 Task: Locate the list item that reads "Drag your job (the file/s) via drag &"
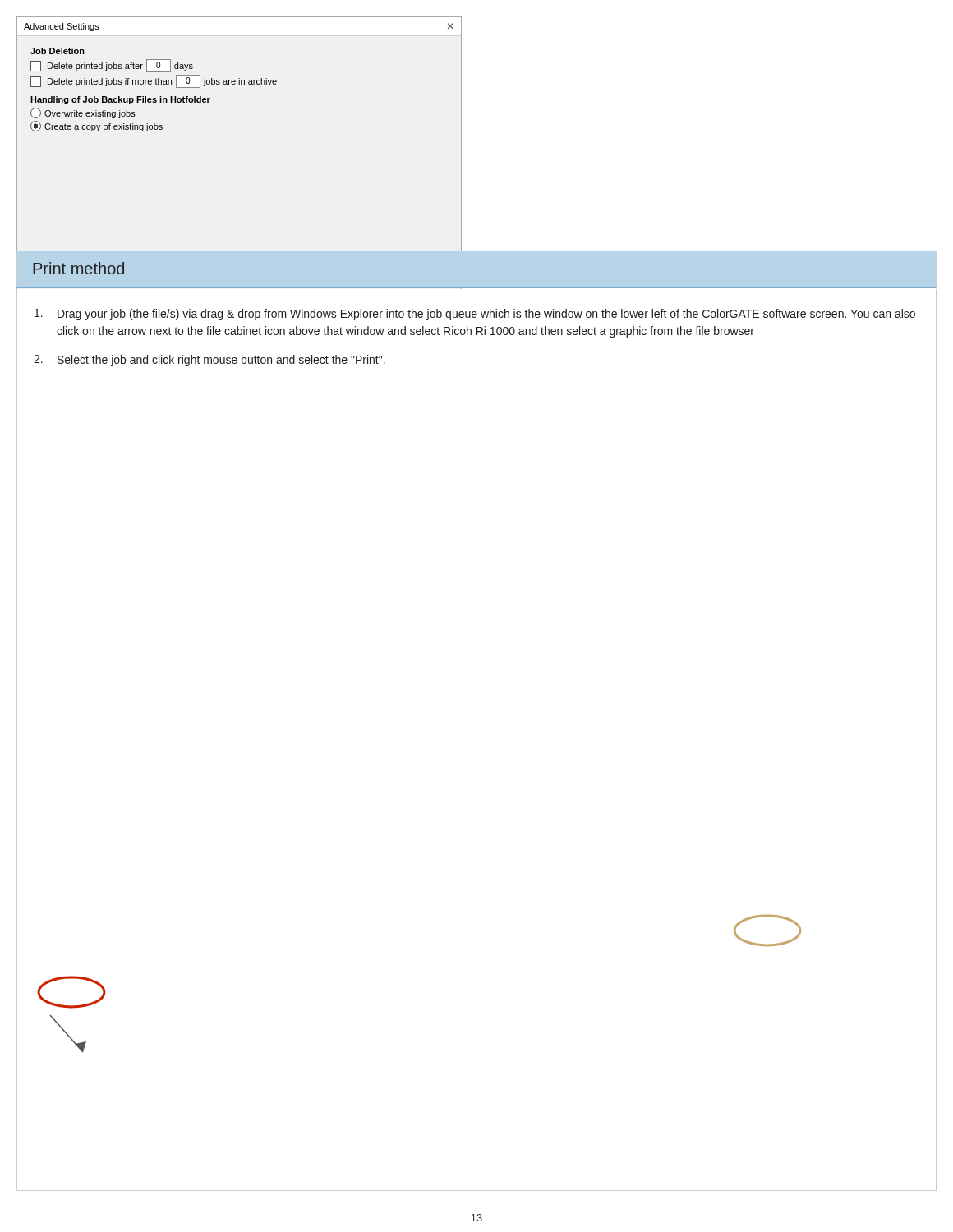(x=476, y=323)
